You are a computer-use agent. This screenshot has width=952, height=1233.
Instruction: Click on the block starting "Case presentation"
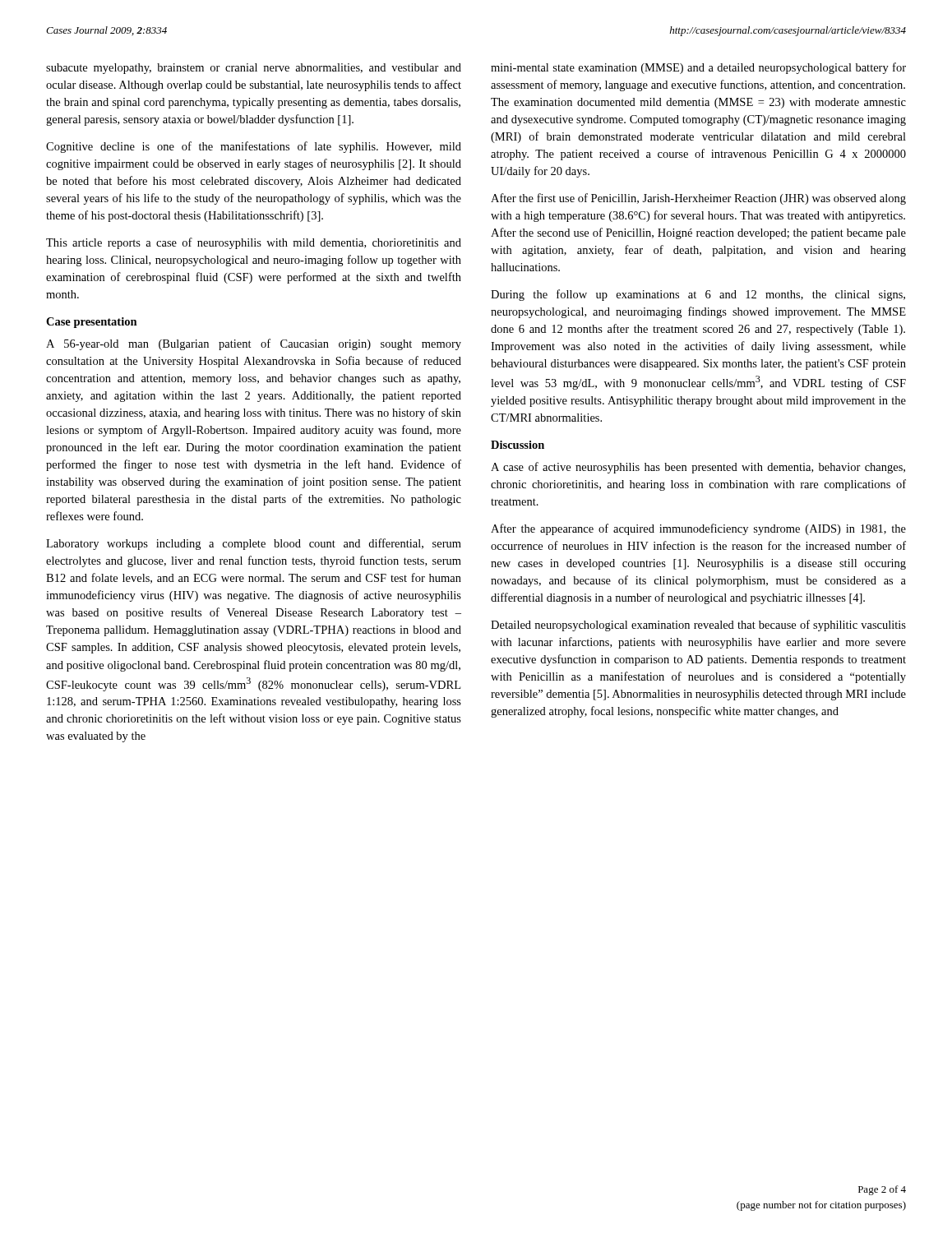(x=92, y=323)
